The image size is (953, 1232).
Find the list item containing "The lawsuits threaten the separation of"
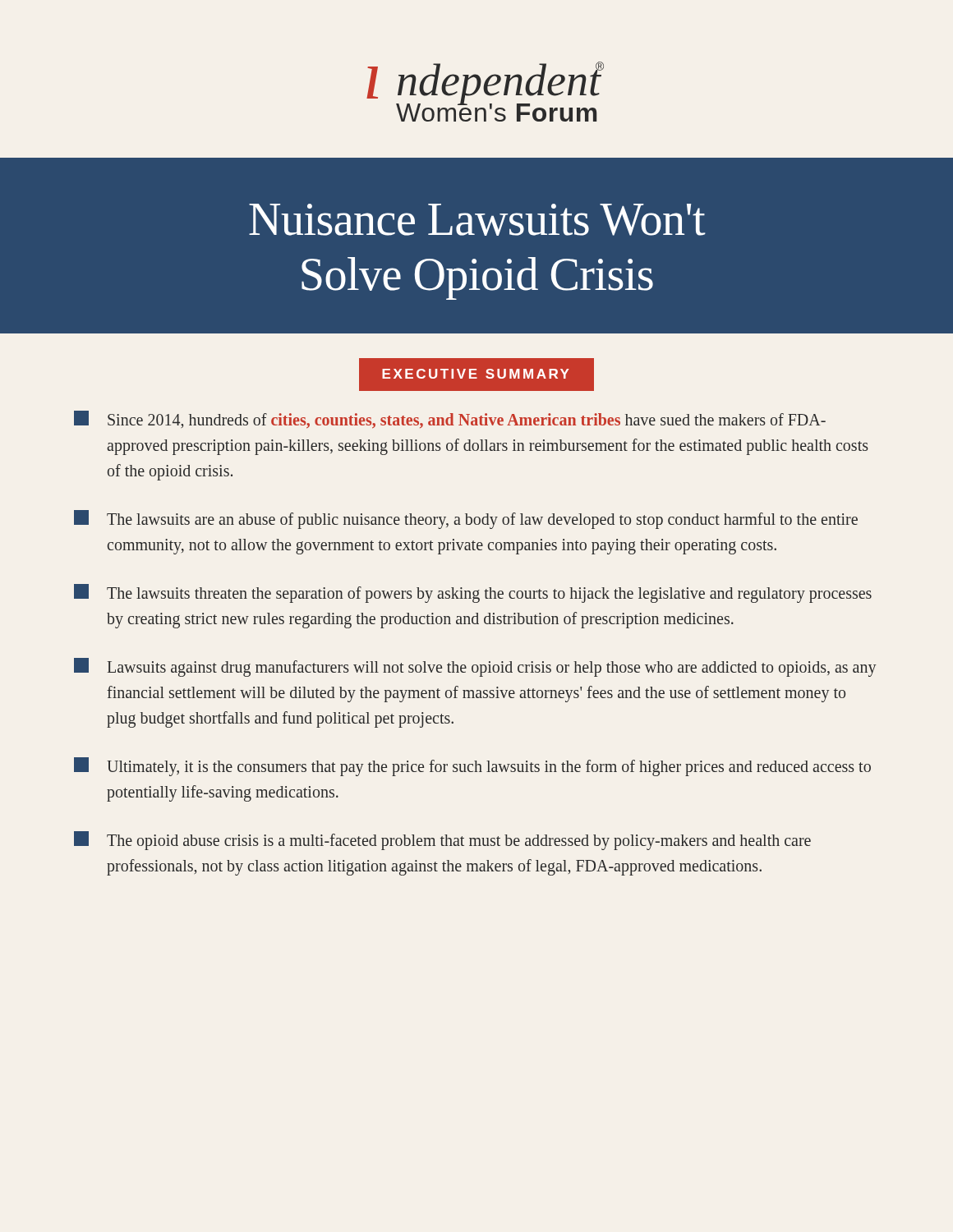coord(476,606)
